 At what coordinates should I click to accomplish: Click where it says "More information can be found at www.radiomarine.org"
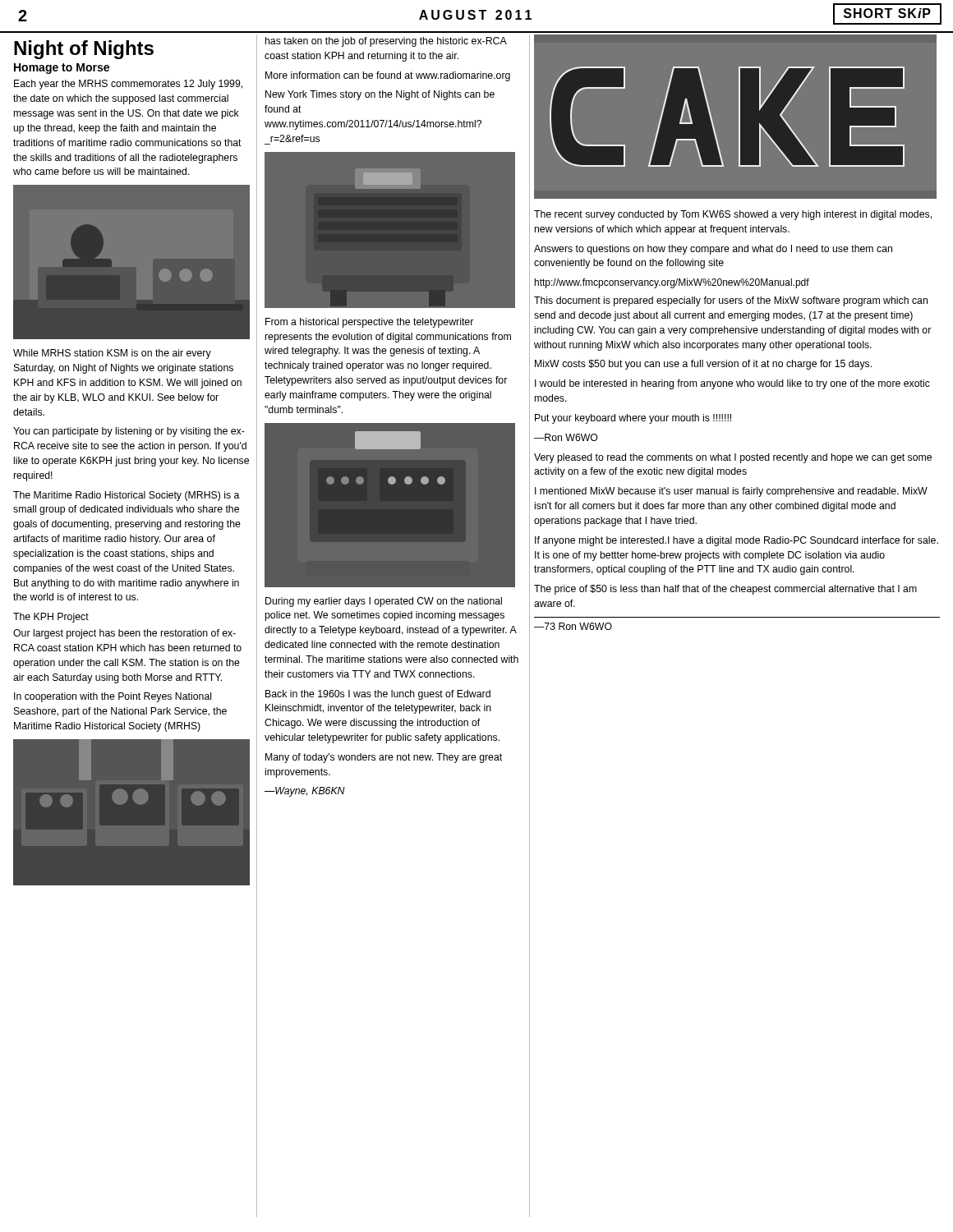388,75
